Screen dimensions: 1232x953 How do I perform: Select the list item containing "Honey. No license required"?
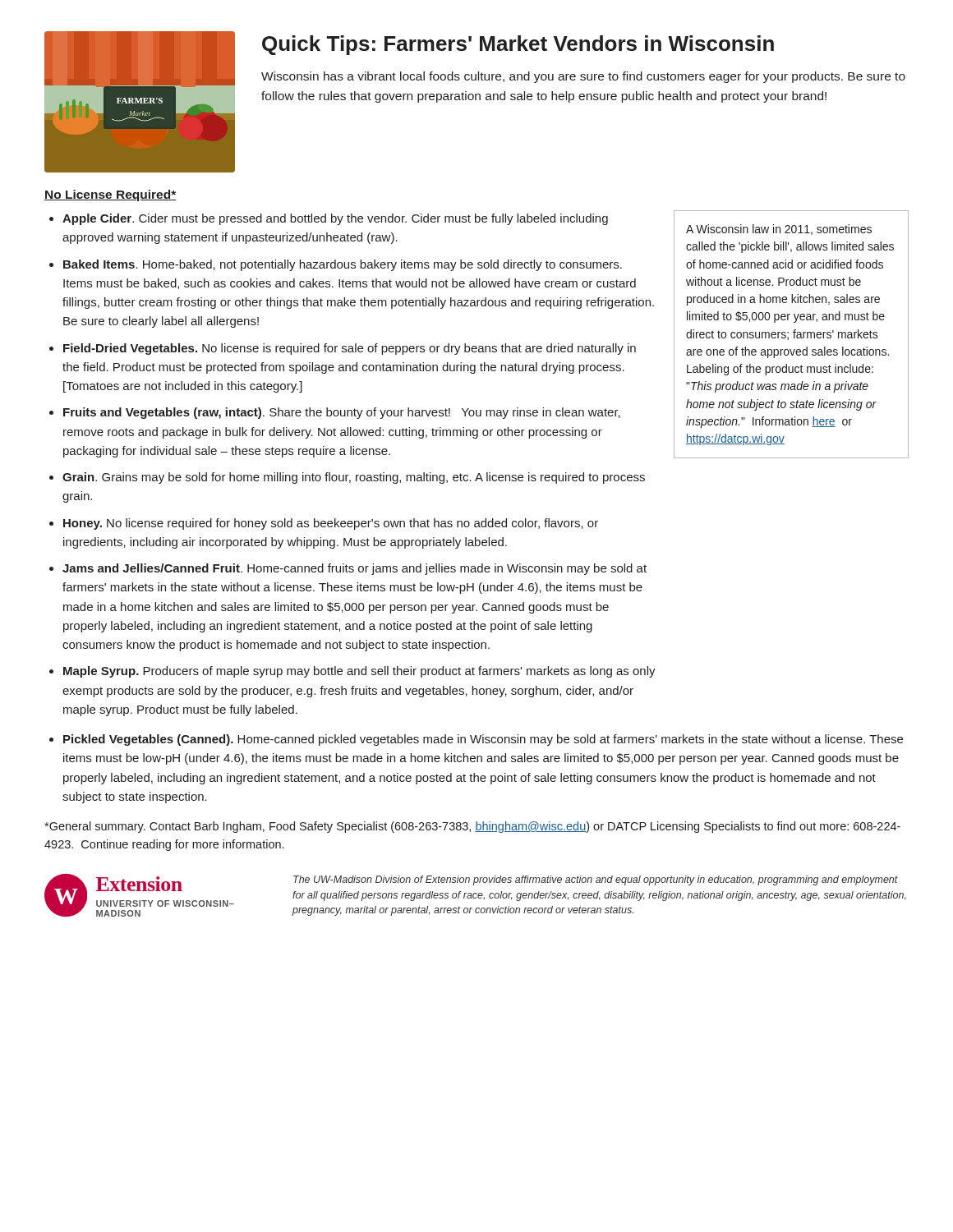(x=330, y=532)
